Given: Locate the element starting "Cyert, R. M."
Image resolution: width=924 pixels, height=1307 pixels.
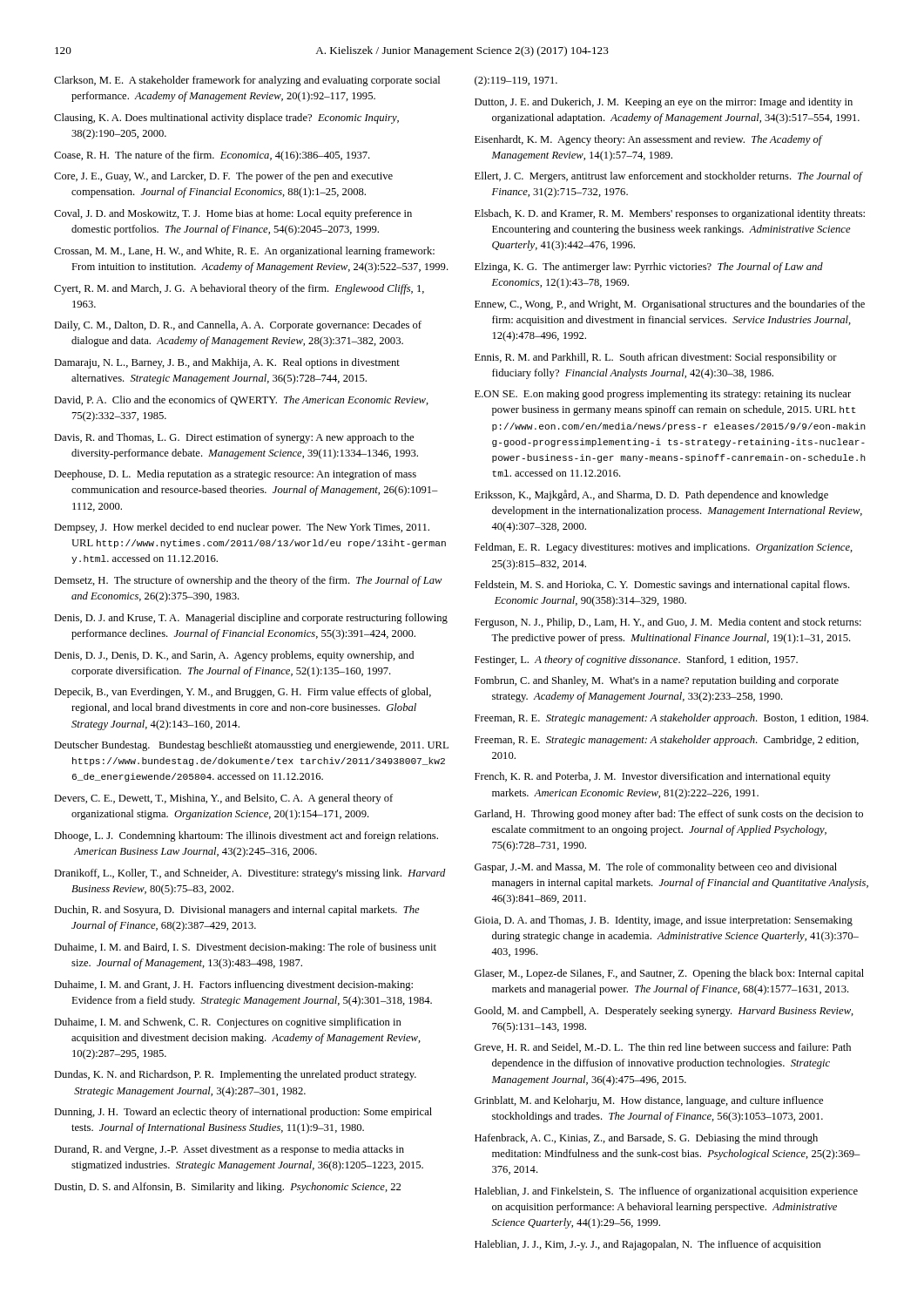Looking at the screenshot, I should 239,296.
